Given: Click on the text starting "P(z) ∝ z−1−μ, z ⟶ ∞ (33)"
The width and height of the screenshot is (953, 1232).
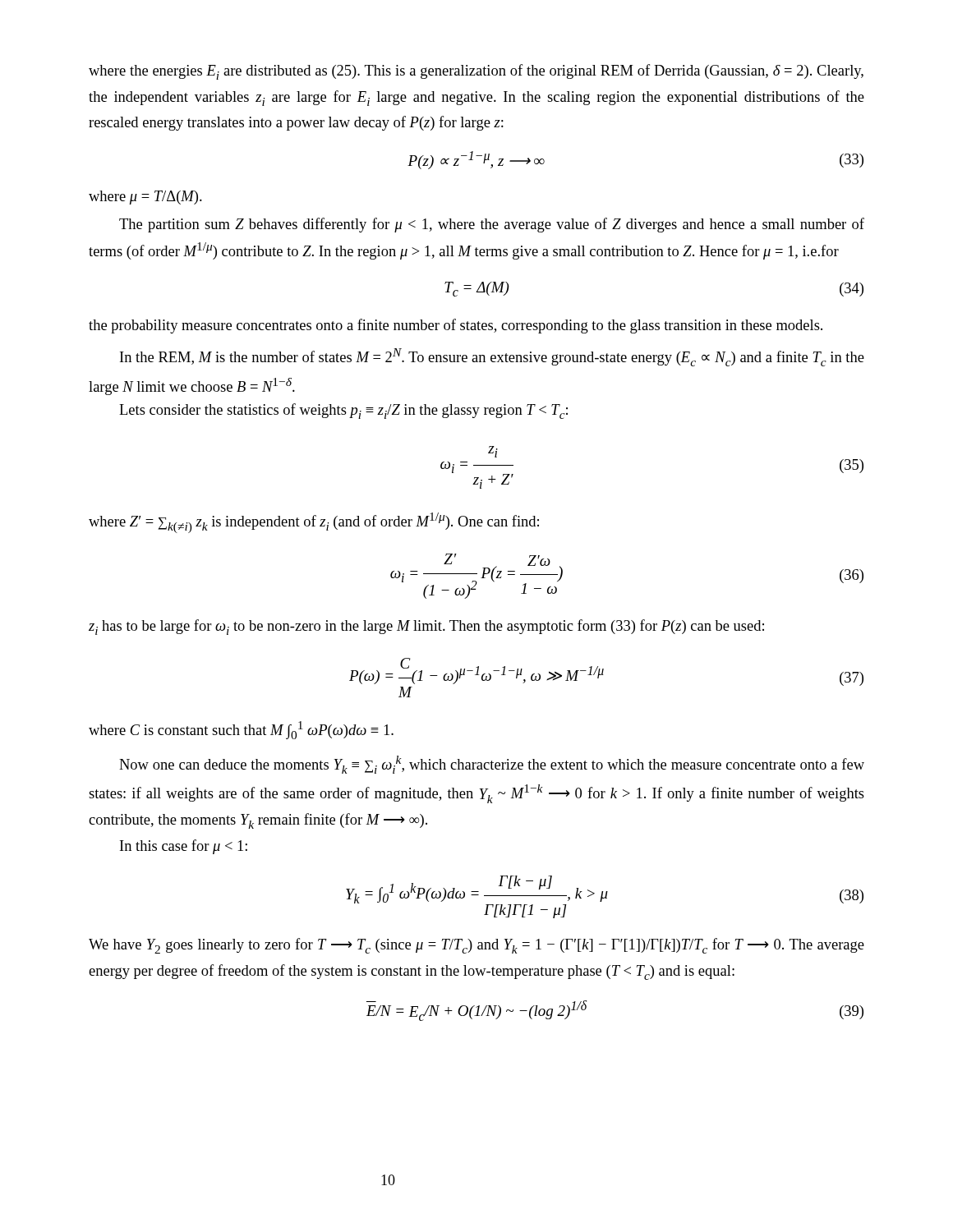Looking at the screenshot, I should [470, 160].
